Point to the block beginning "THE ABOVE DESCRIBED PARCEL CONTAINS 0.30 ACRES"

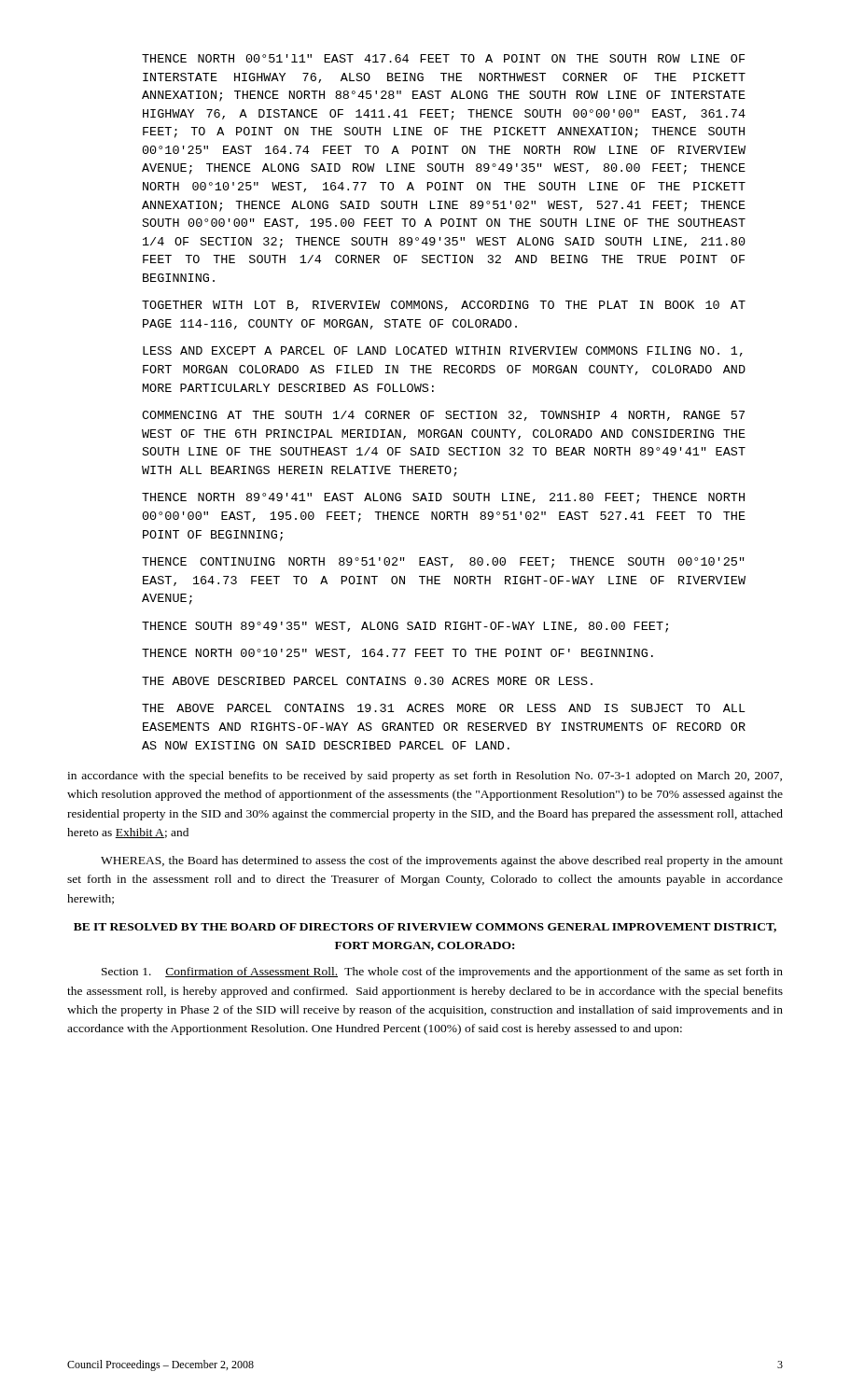pos(369,682)
